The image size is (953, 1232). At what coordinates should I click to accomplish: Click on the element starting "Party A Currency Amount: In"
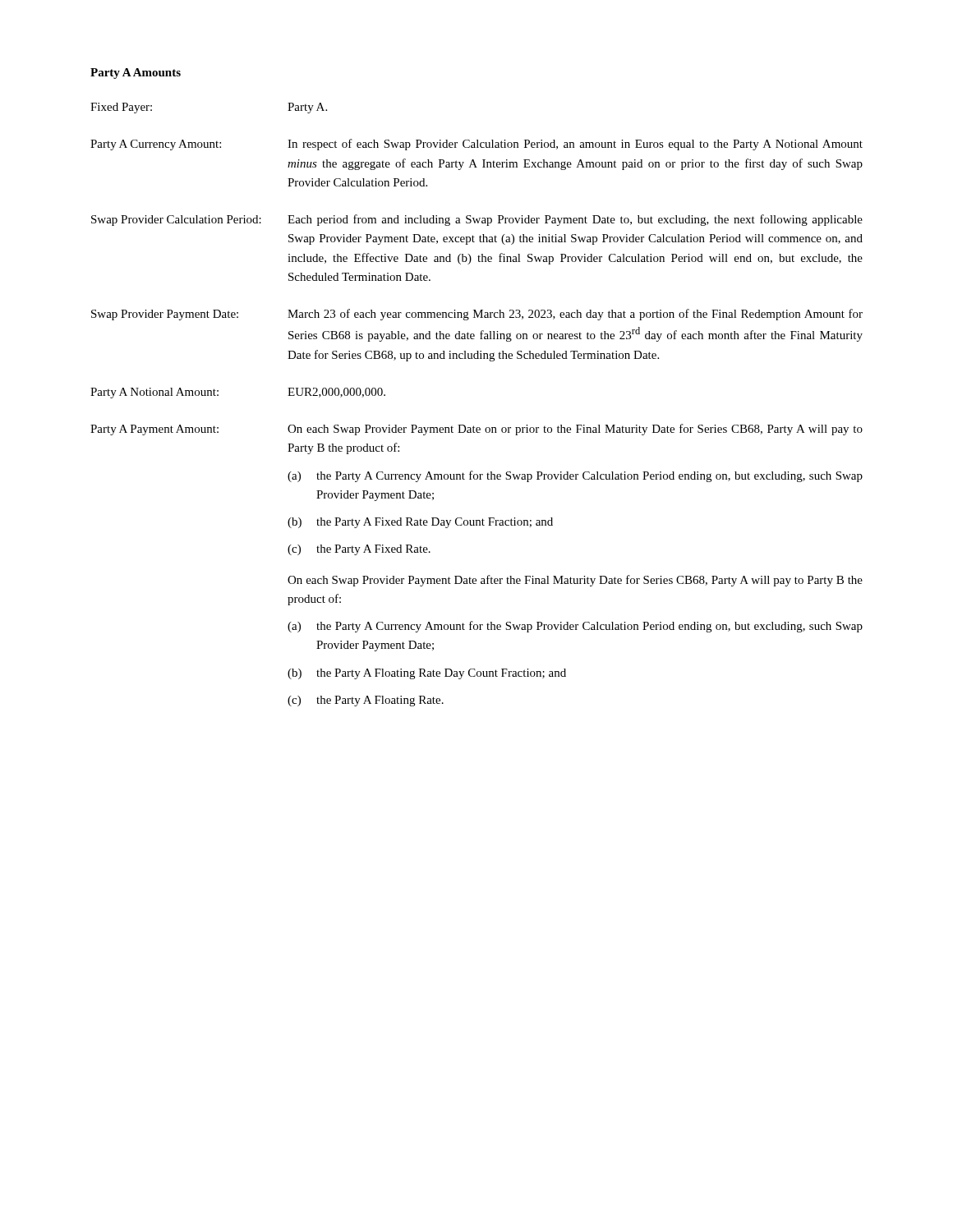pos(476,164)
